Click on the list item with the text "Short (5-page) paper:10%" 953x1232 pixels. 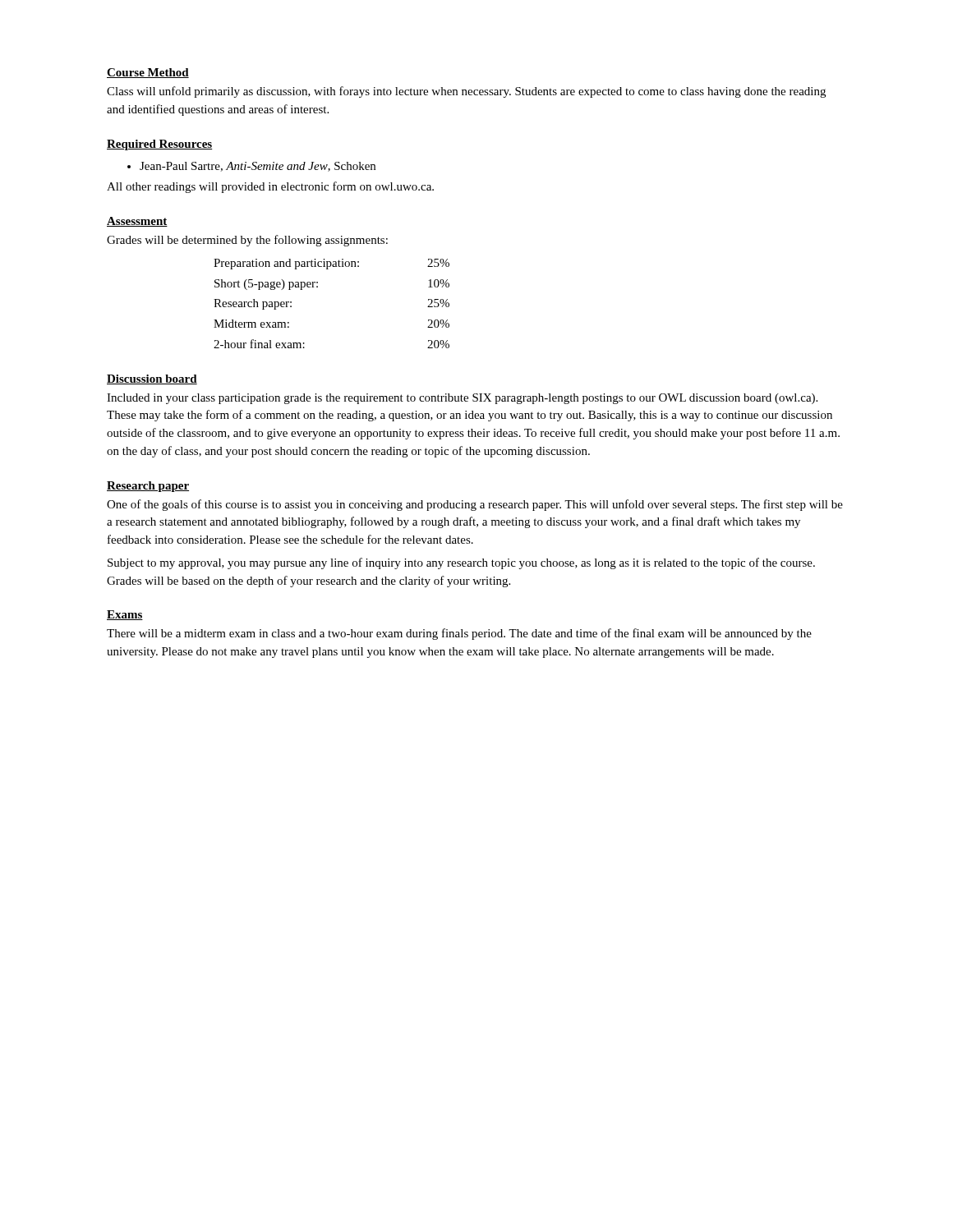[265, 285]
